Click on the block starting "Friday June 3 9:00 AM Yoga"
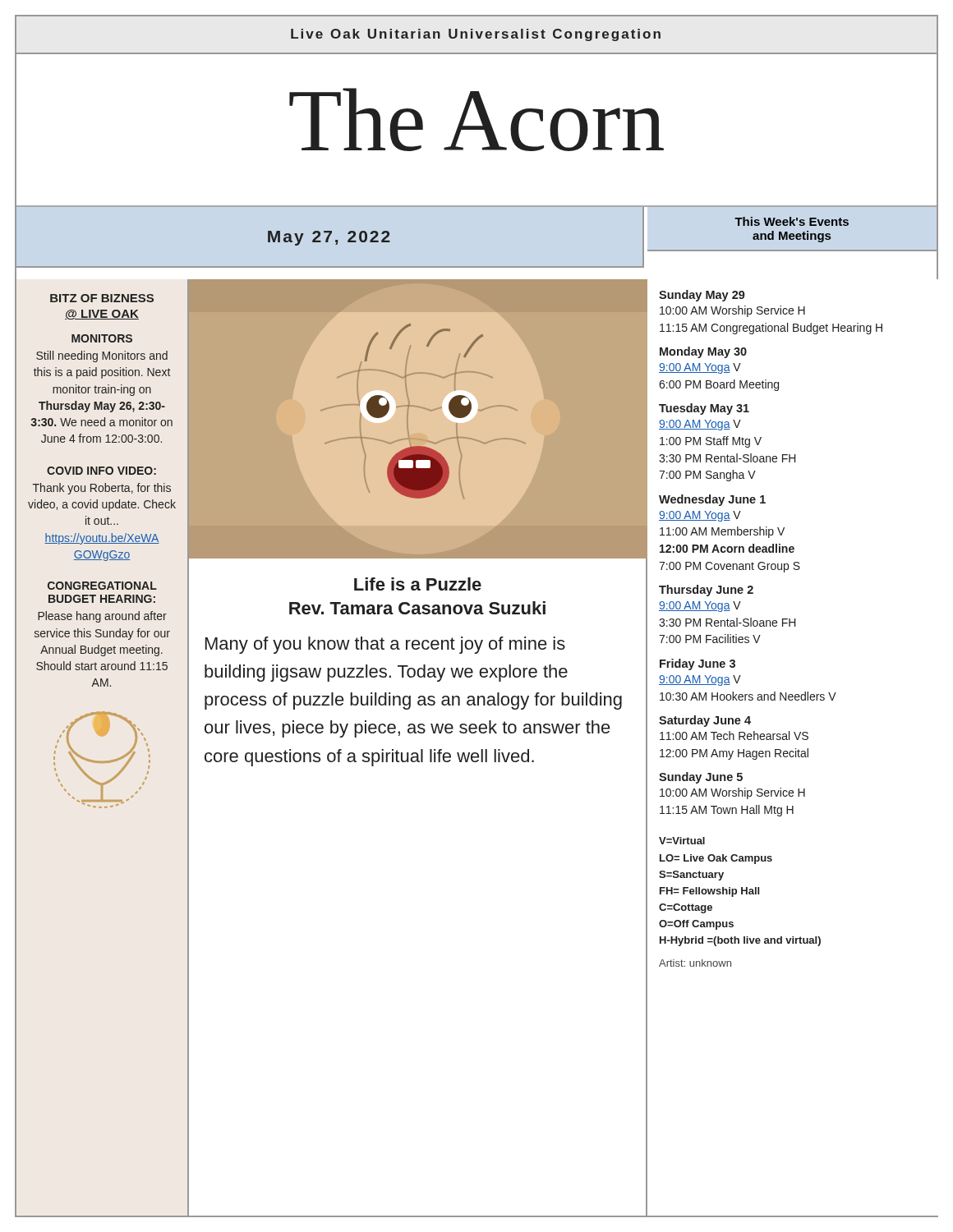Viewport: 953px width, 1232px height. pos(697,664)
